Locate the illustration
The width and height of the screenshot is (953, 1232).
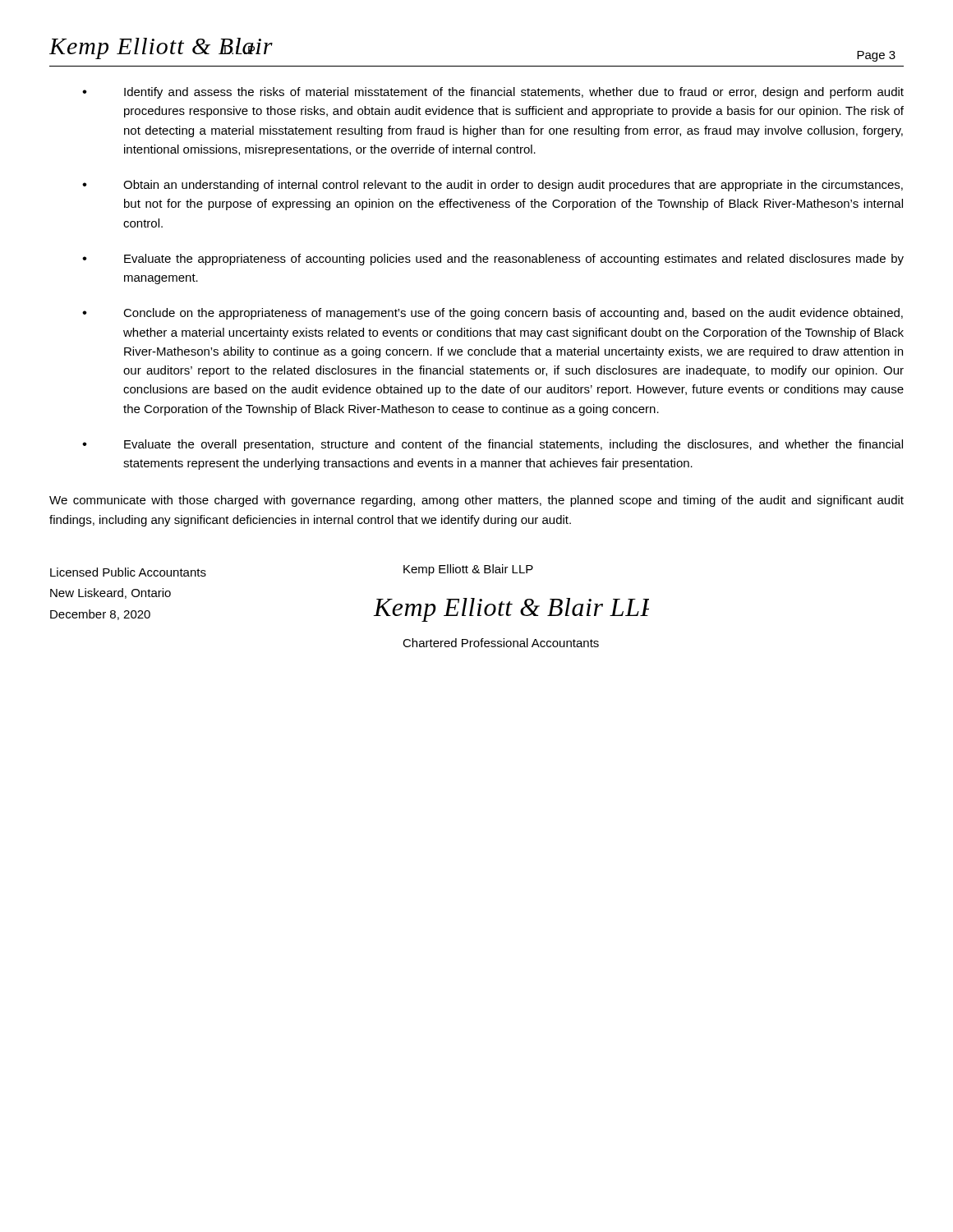click(509, 601)
